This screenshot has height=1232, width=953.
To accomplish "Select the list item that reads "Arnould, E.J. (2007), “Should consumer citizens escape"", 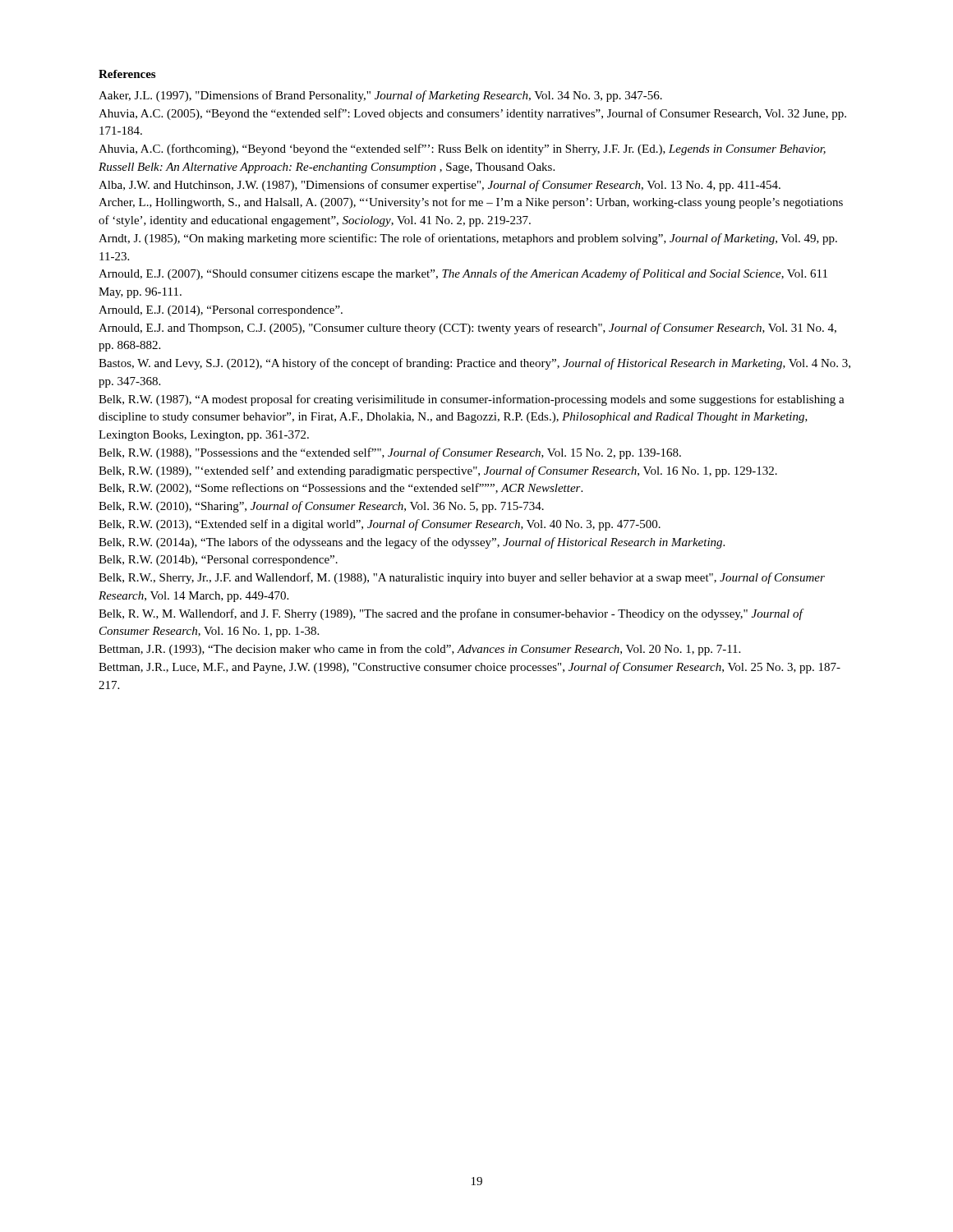I will click(463, 283).
